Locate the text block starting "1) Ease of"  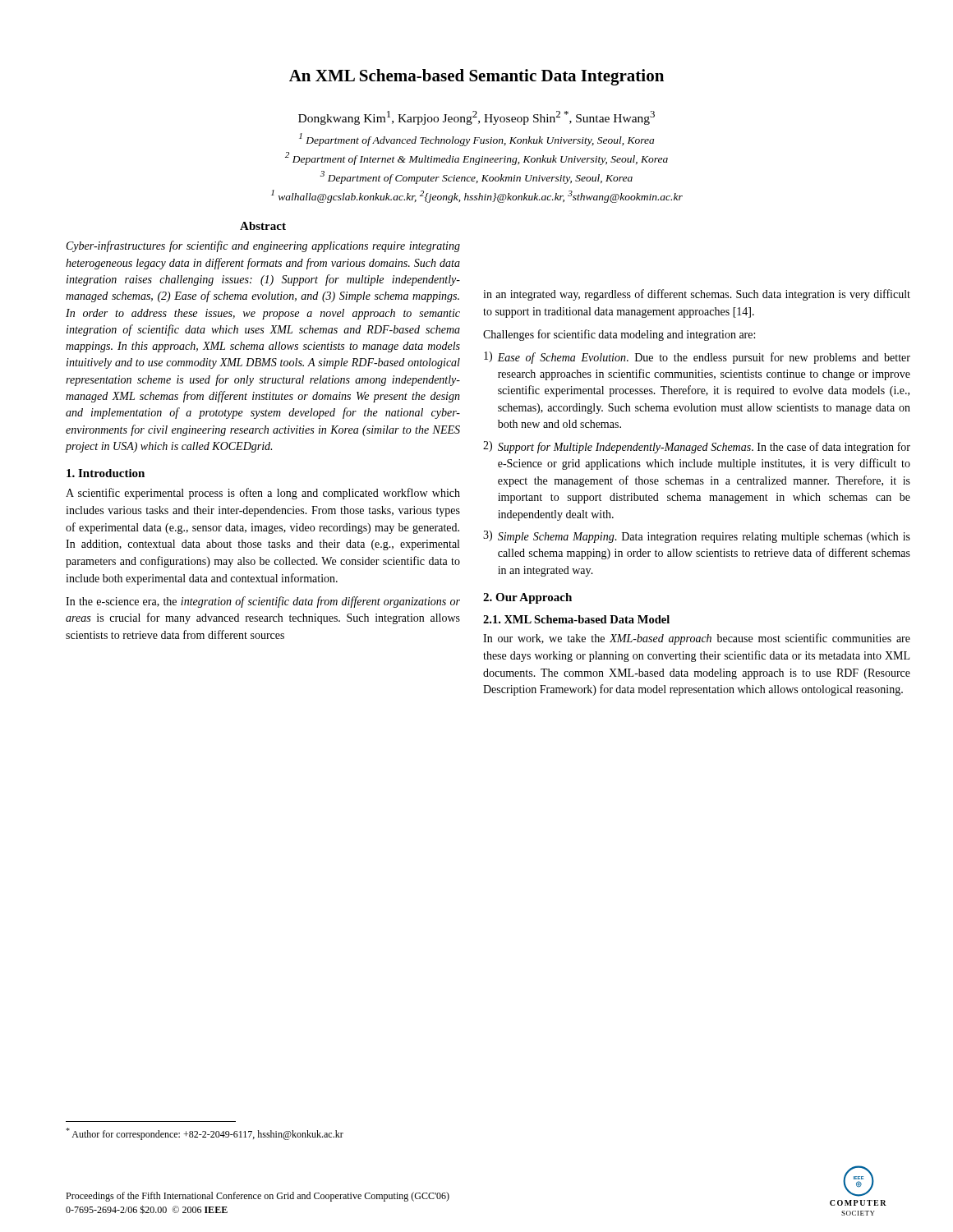[x=697, y=391]
